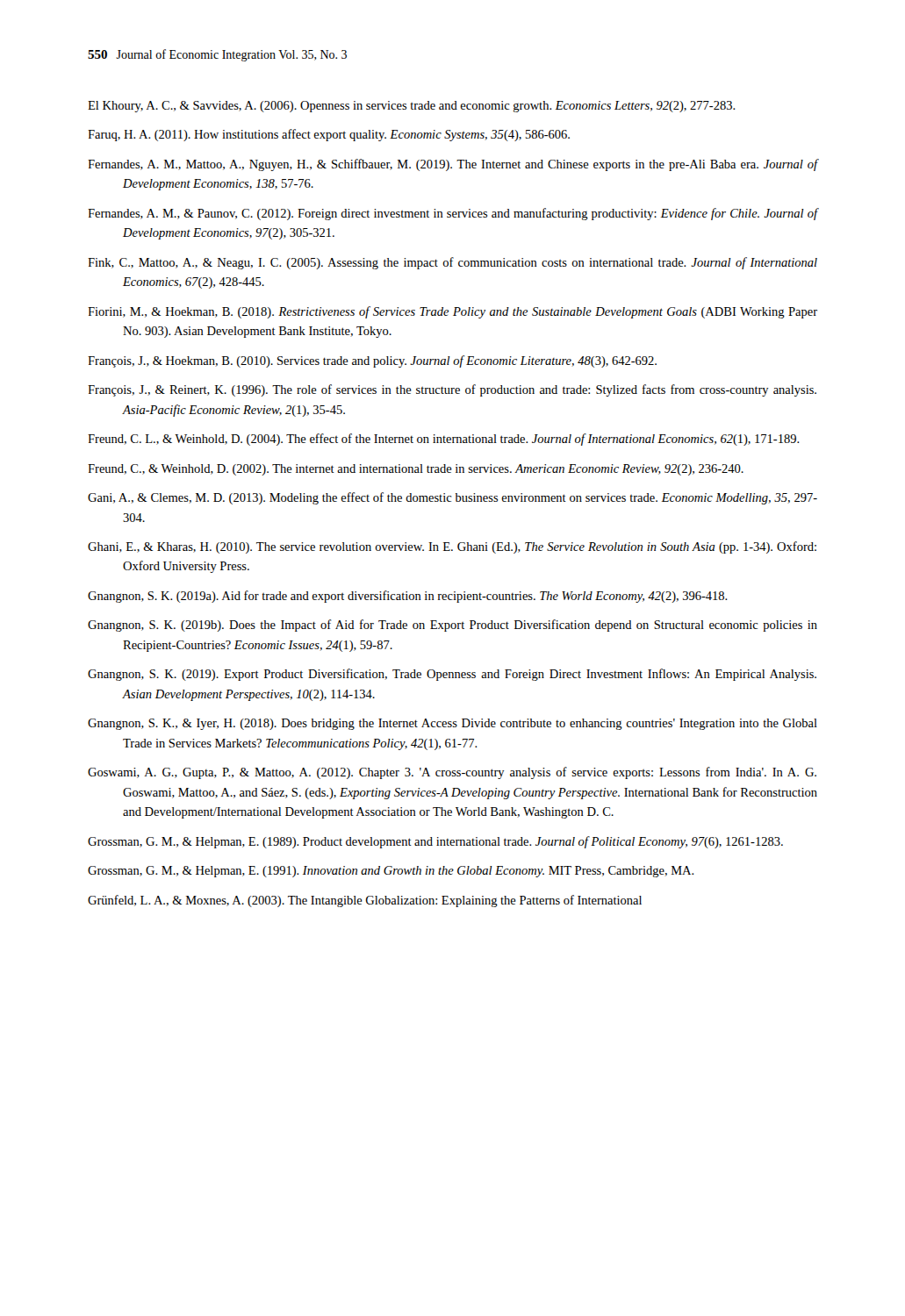Locate the region starting "François, J., & Hoekman,"
The image size is (905, 1316).
(x=373, y=360)
